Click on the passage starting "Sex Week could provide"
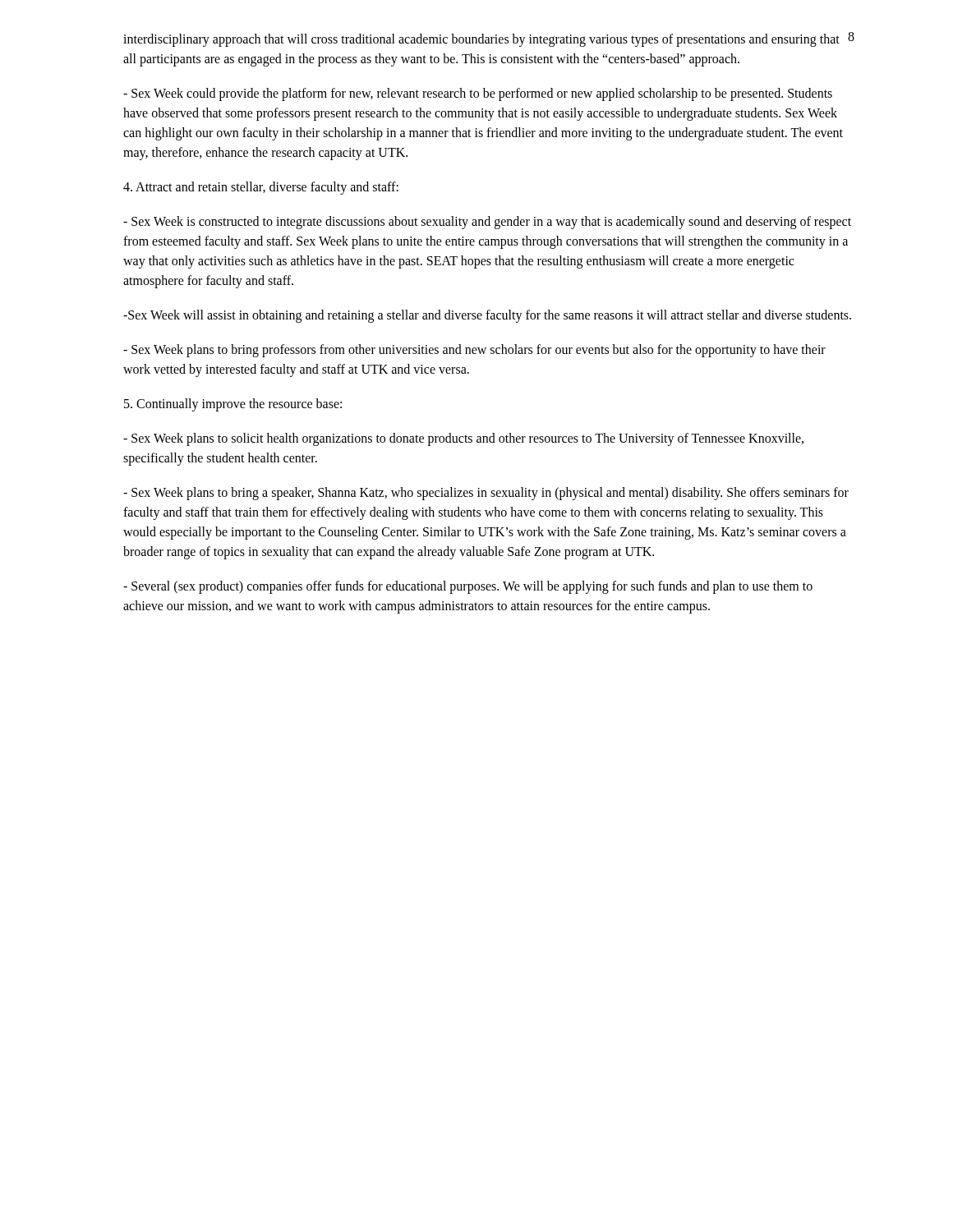 click(483, 123)
